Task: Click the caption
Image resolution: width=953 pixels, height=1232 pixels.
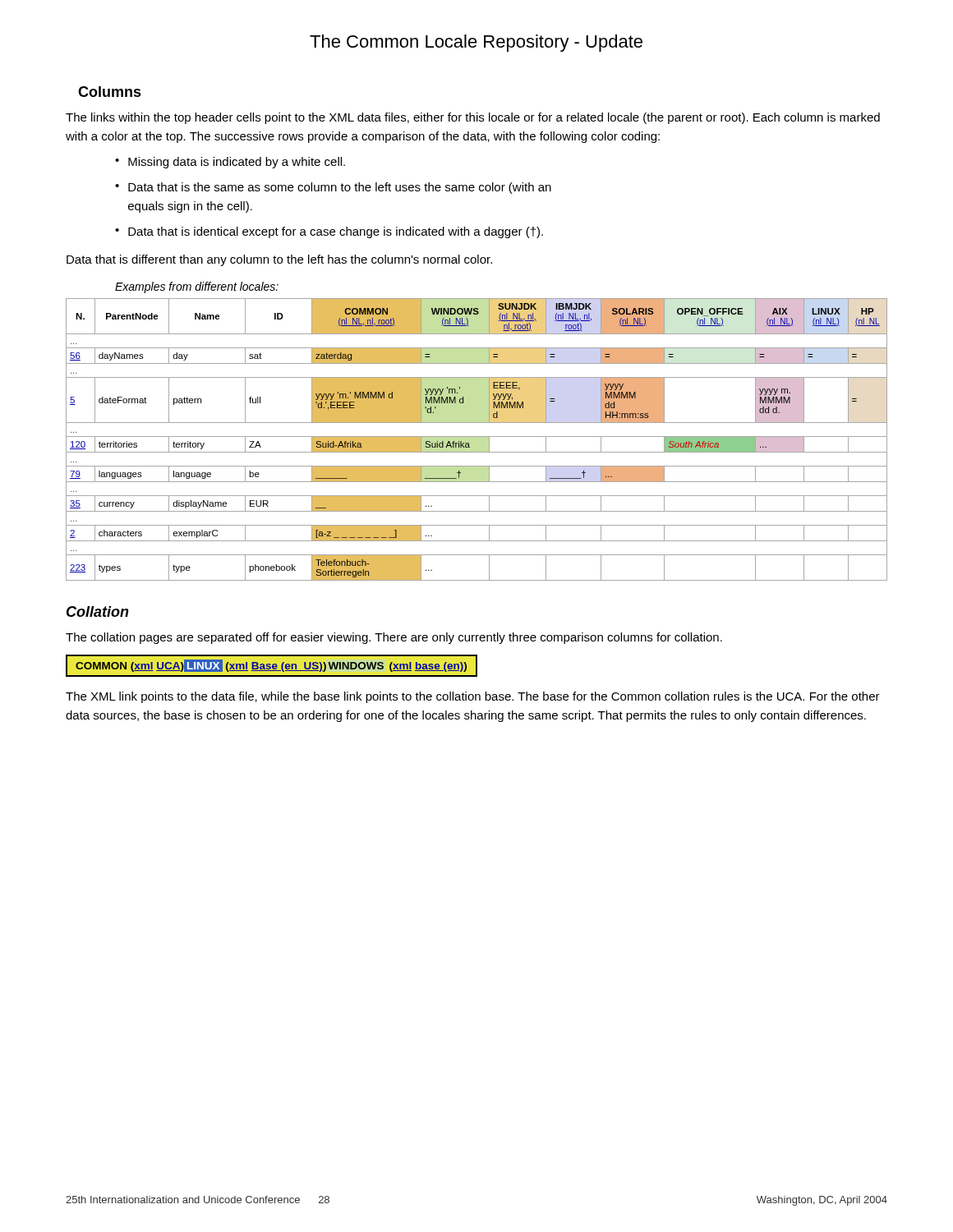Action: tap(197, 286)
